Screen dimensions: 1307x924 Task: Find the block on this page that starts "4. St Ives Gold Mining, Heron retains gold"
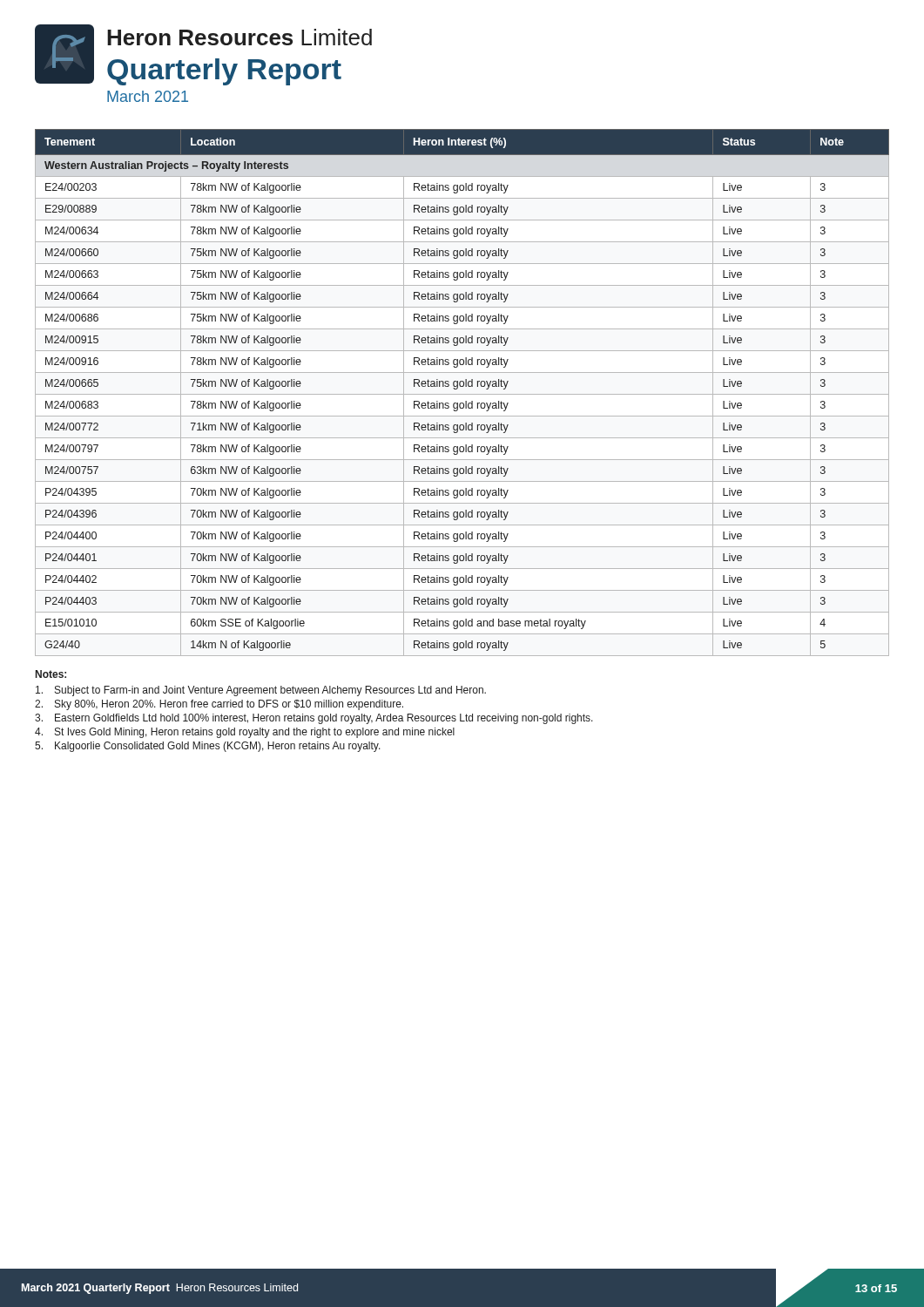[245, 732]
